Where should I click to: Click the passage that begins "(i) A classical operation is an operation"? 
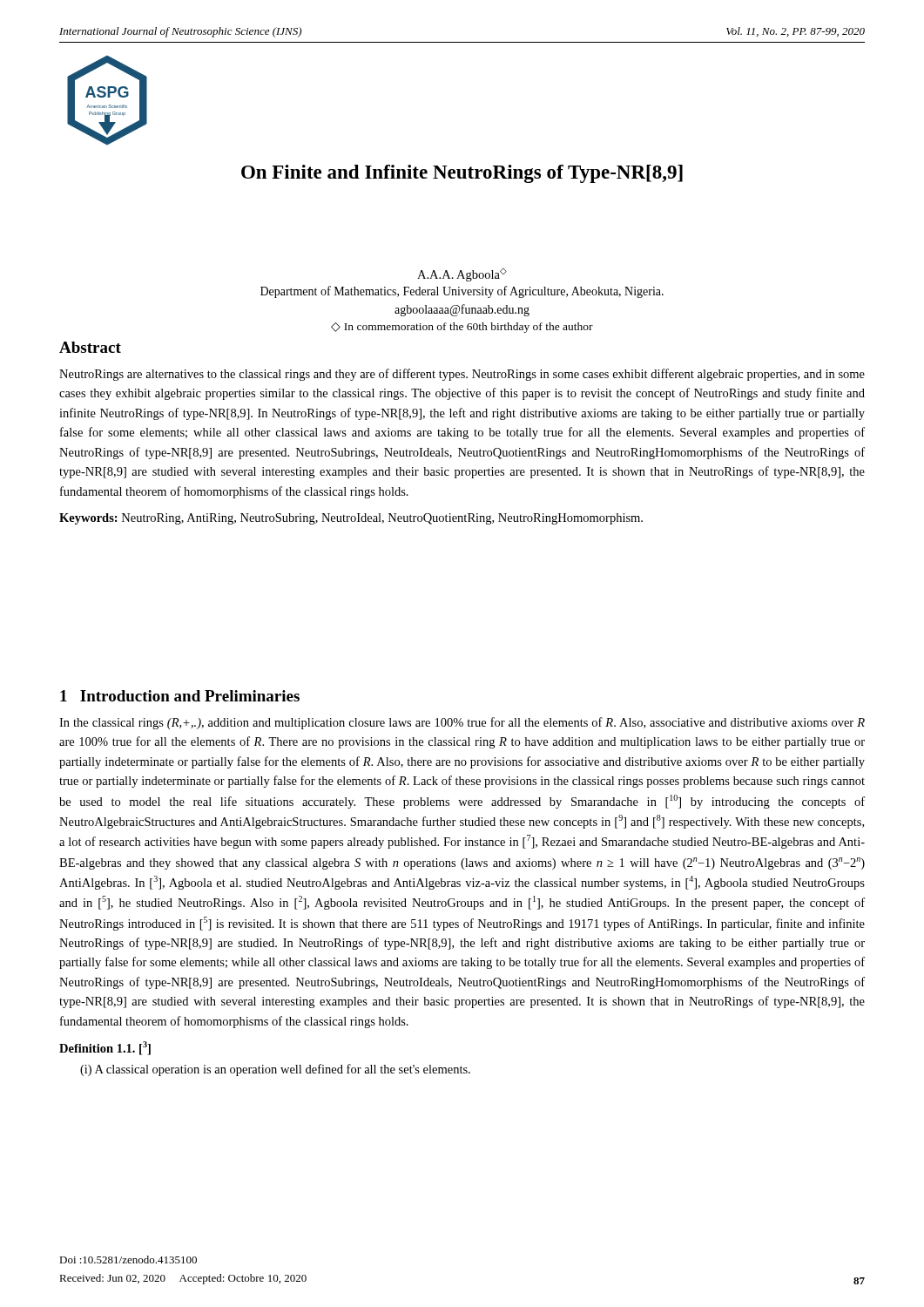click(276, 1069)
